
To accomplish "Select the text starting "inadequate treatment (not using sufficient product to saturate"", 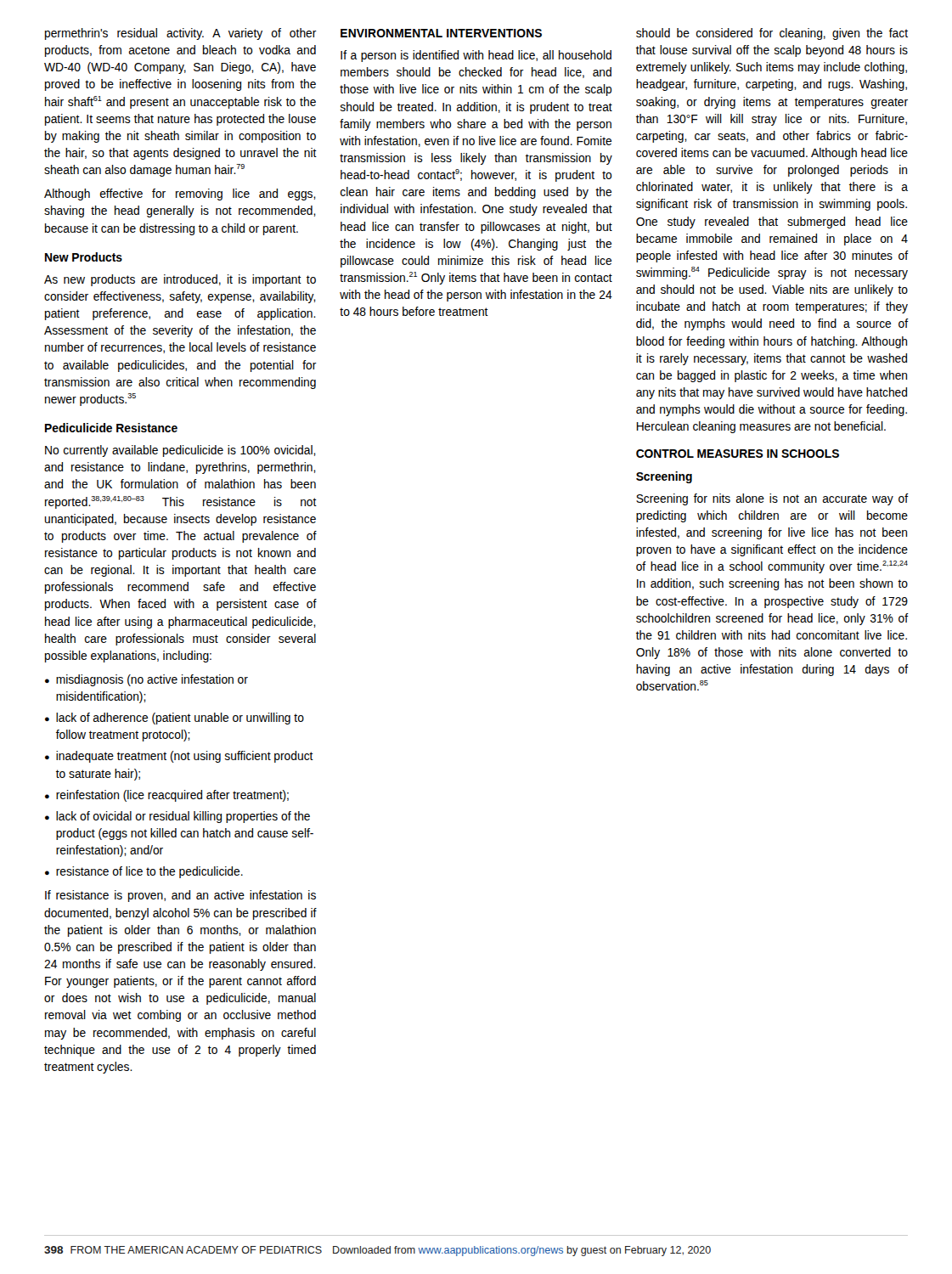I will click(x=184, y=765).
